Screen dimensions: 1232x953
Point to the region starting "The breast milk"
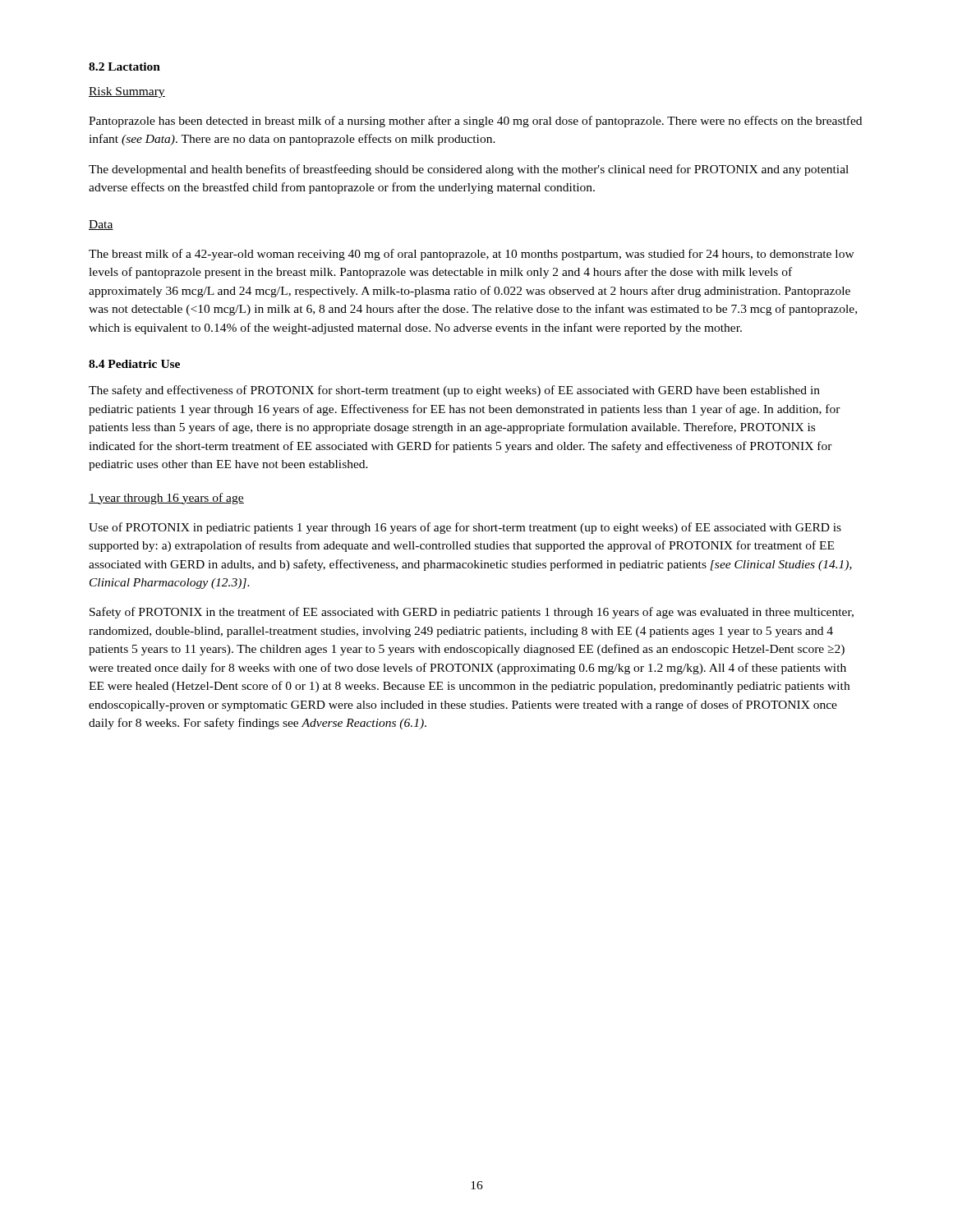click(473, 290)
